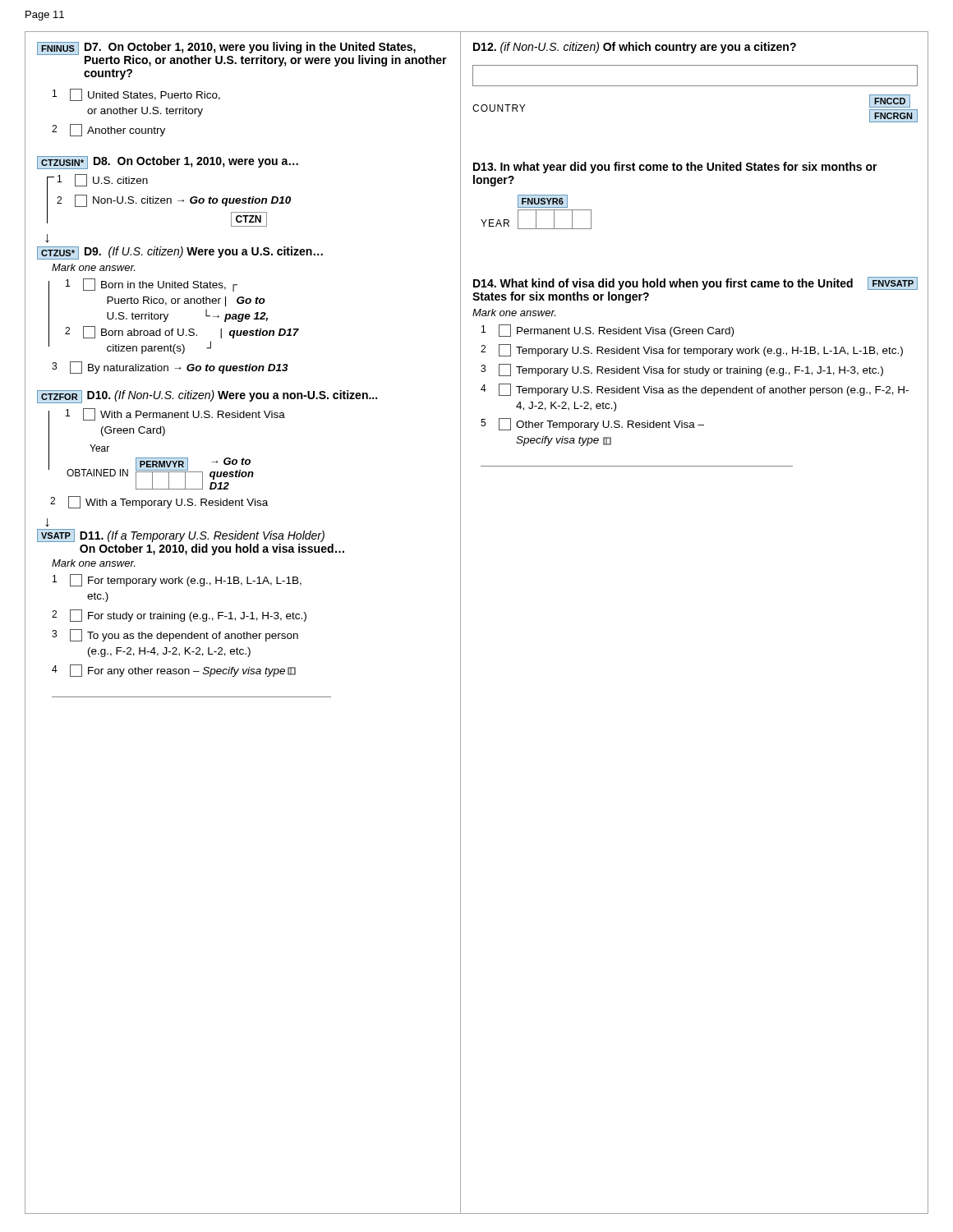This screenshot has height=1232, width=953.
Task: Find the list item that reads "3 By naturalization → Go"
Action: [250, 368]
